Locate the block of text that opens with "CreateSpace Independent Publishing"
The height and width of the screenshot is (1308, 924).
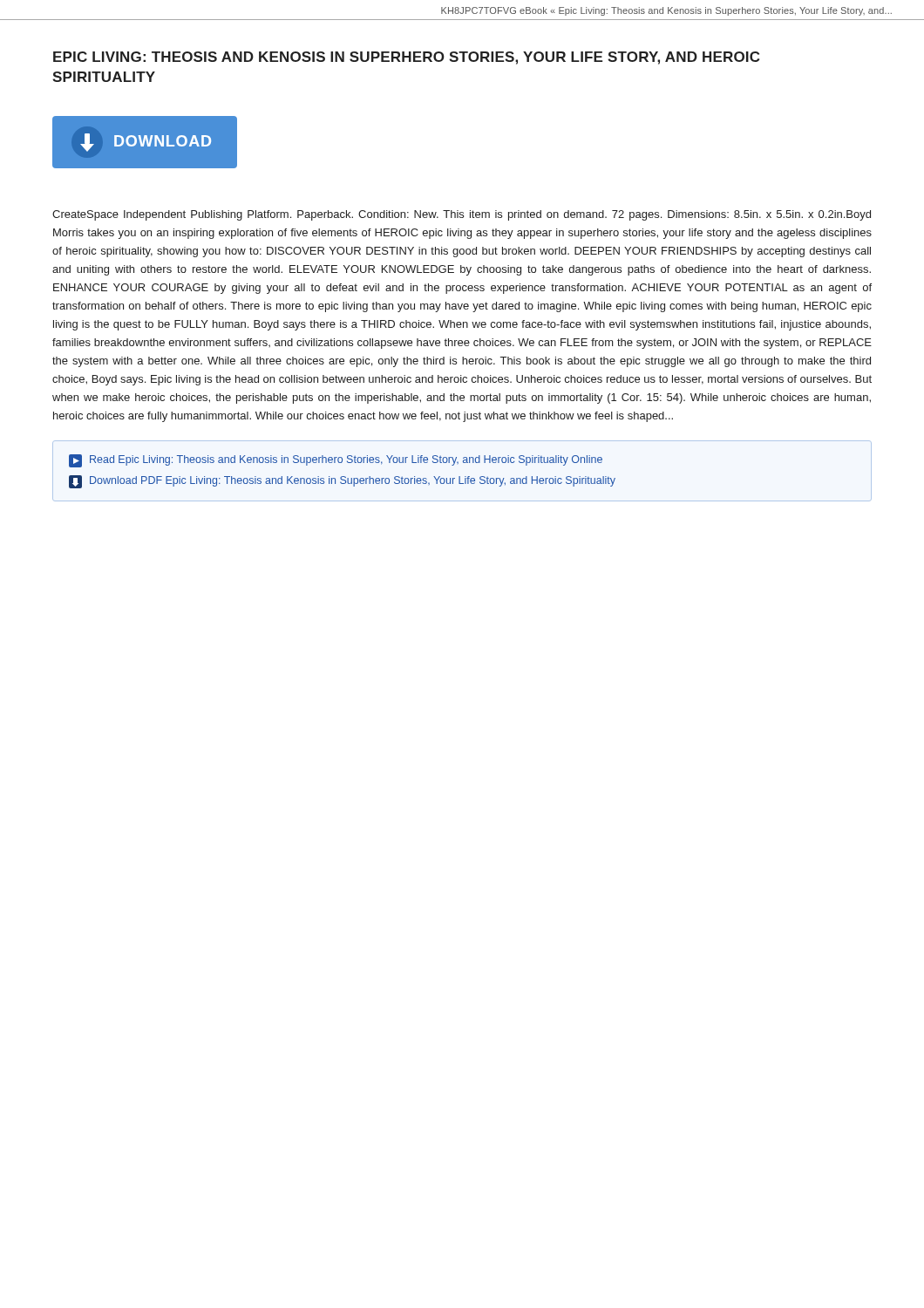462,315
